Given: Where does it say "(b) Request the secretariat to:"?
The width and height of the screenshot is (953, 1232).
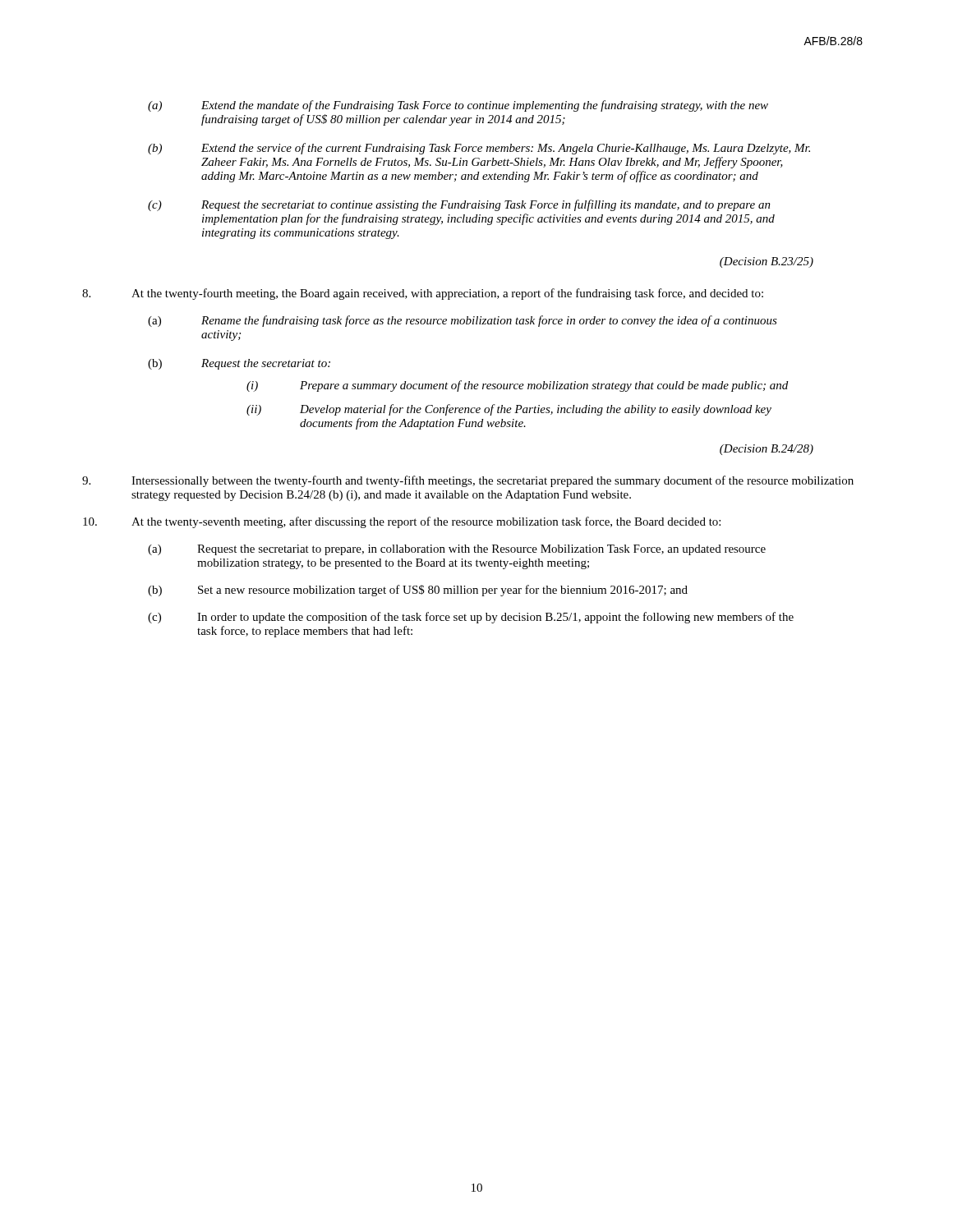Looking at the screenshot, I should [240, 363].
